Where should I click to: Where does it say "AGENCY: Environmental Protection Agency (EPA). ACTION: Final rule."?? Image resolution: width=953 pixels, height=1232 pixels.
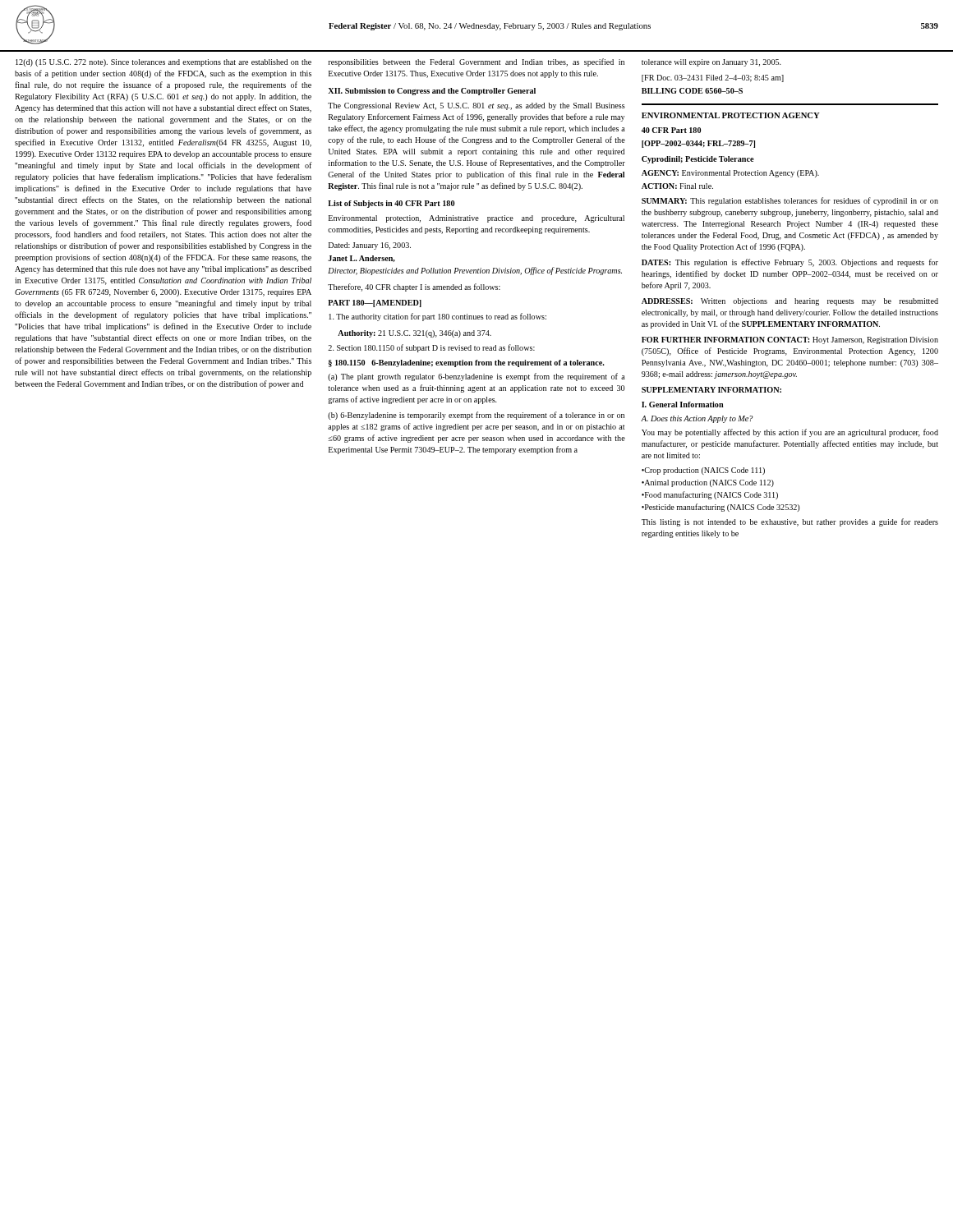[x=790, y=180]
